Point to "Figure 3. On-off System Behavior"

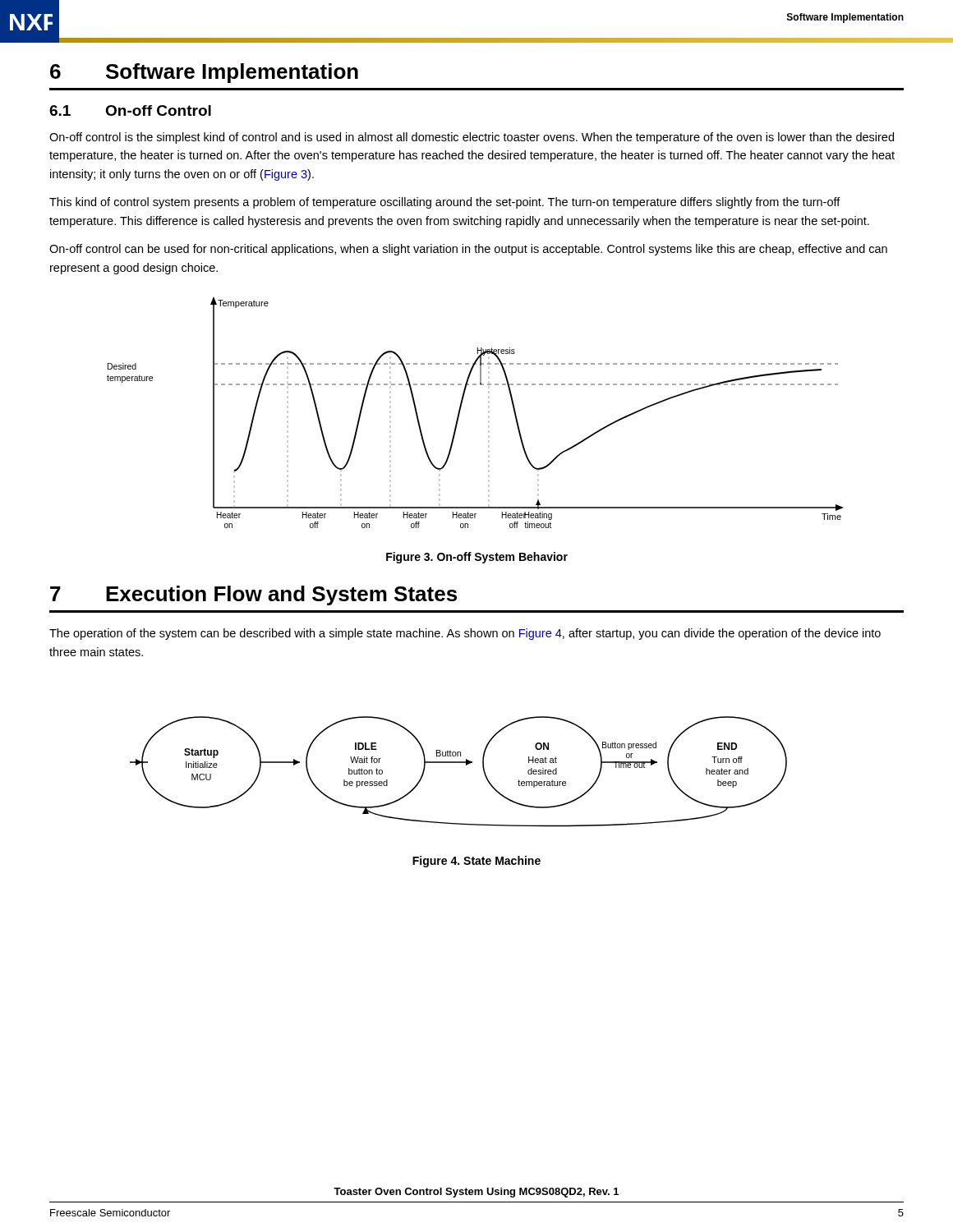click(476, 557)
